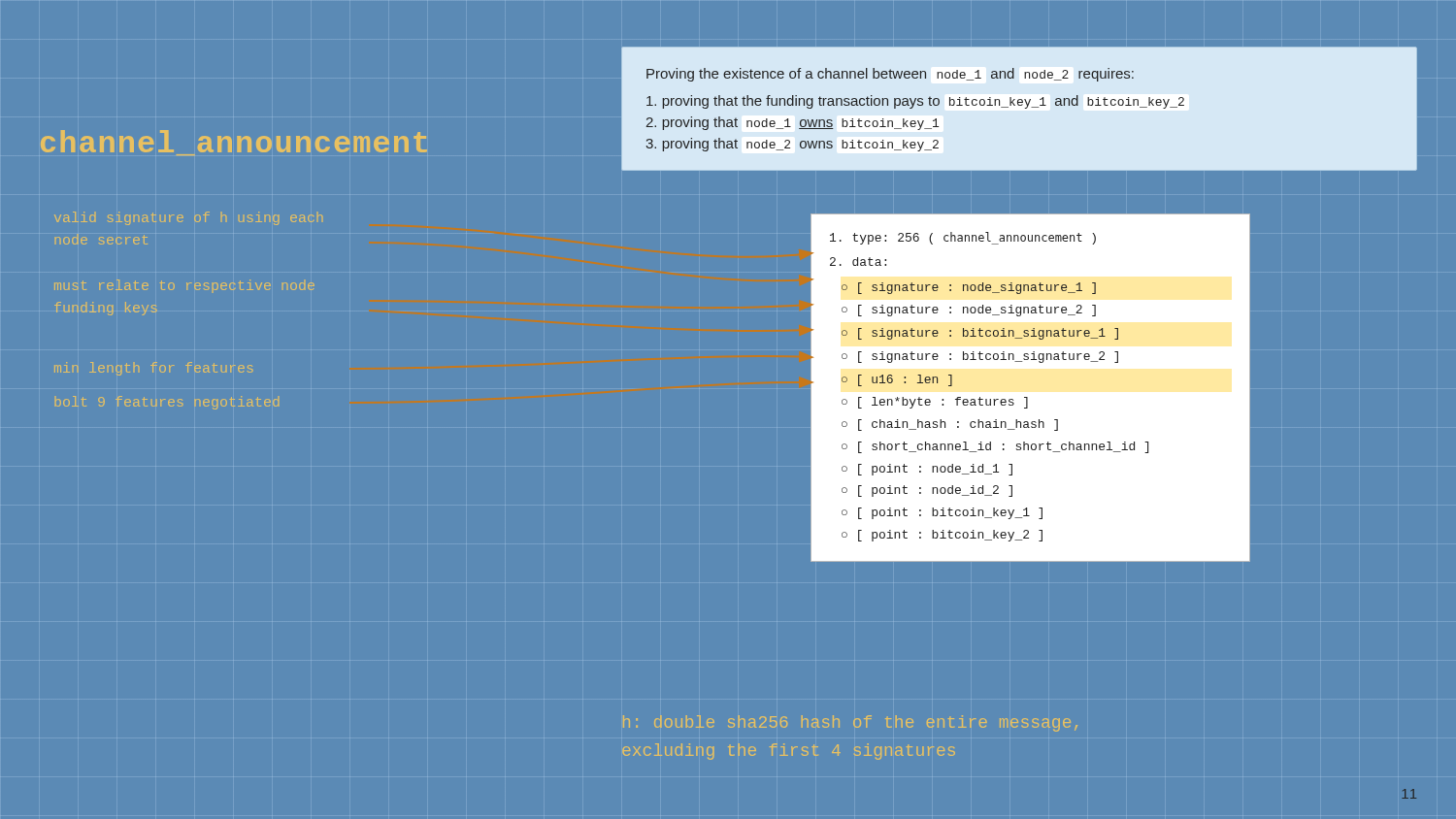Select the title
Viewport: 1456px width, 819px height.
point(235,144)
